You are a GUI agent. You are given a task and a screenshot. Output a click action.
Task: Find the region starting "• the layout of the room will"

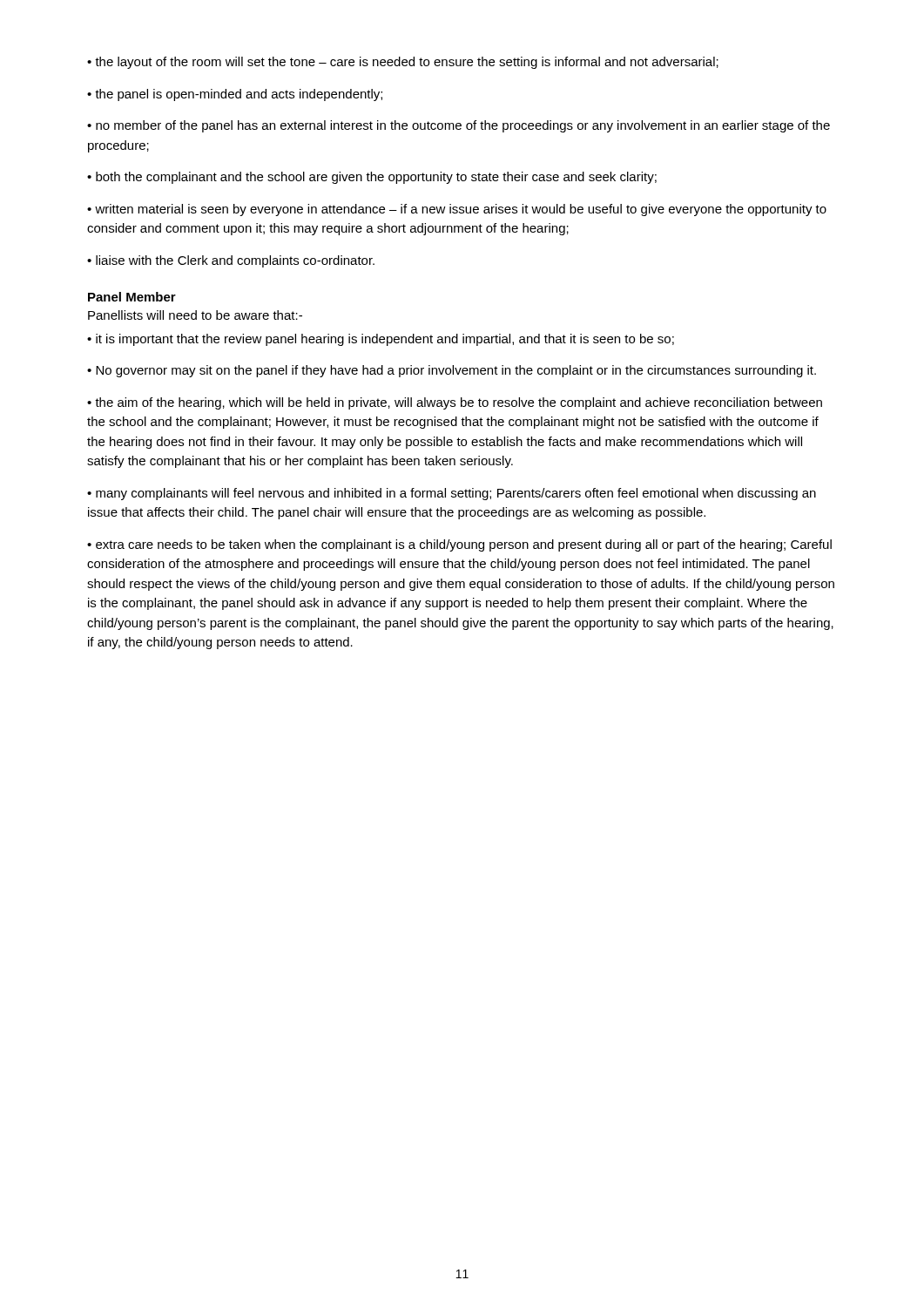point(403,61)
